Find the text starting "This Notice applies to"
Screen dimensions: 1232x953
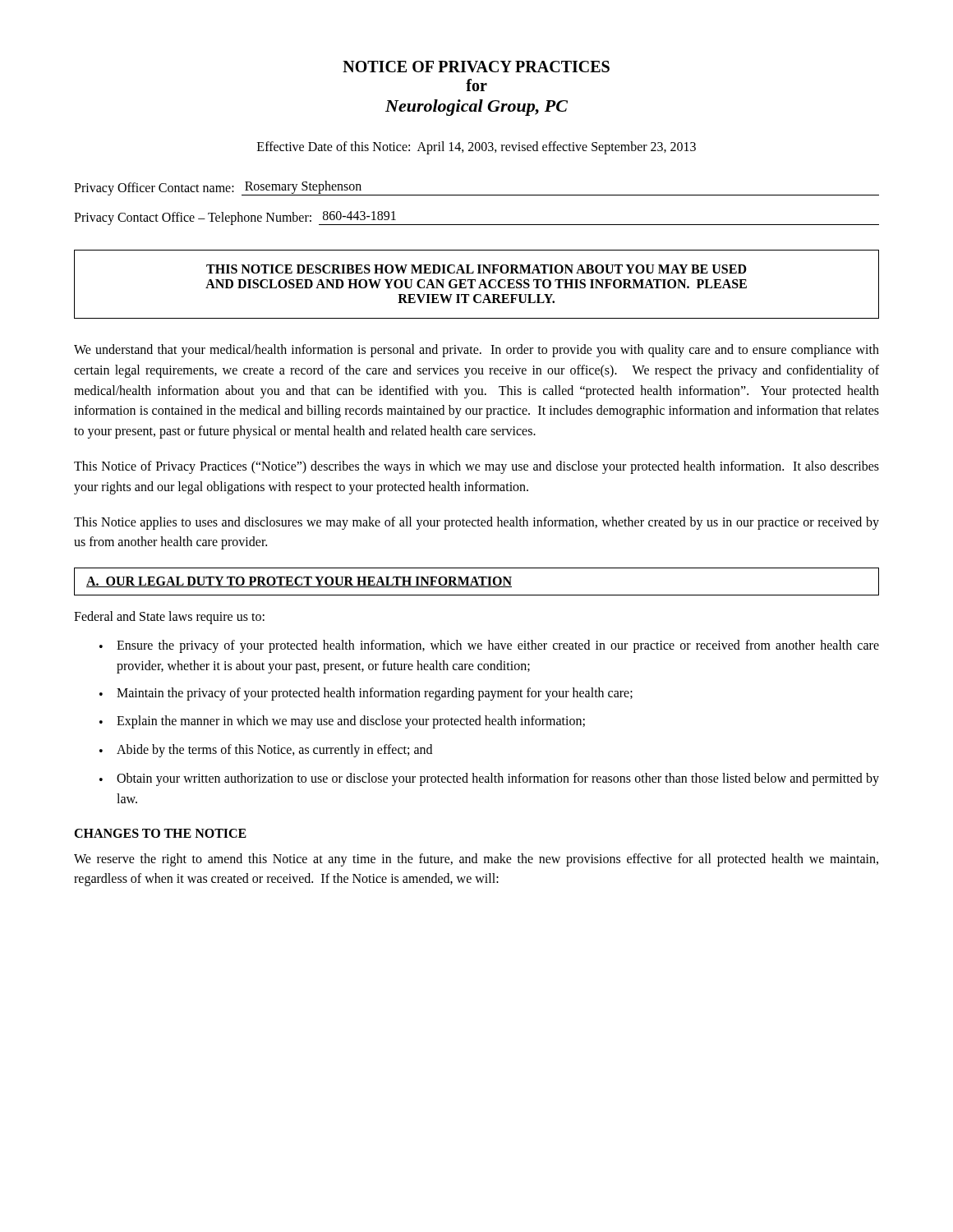pos(476,532)
